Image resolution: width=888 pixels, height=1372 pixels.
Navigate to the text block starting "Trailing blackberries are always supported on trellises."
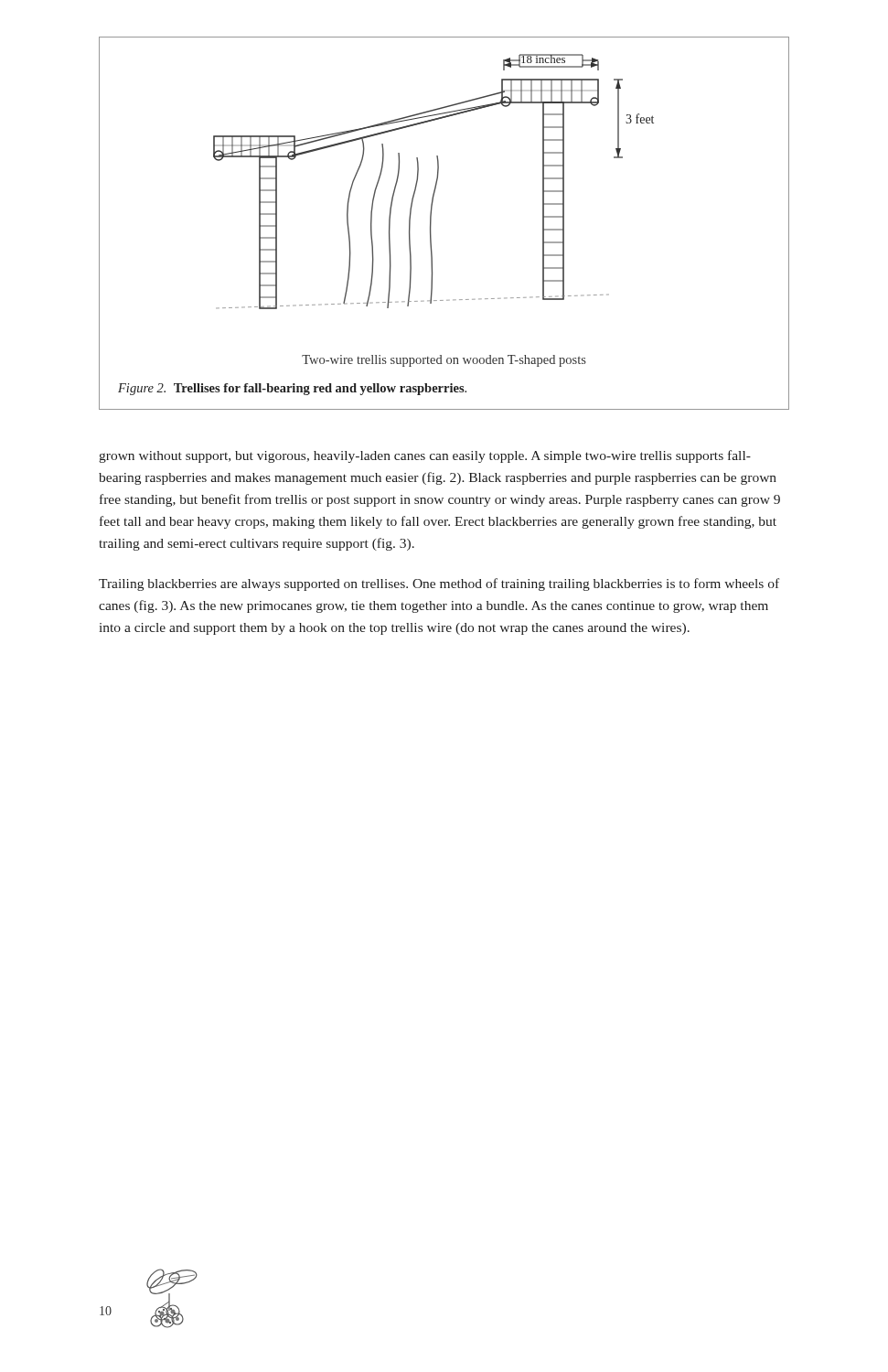coord(439,605)
